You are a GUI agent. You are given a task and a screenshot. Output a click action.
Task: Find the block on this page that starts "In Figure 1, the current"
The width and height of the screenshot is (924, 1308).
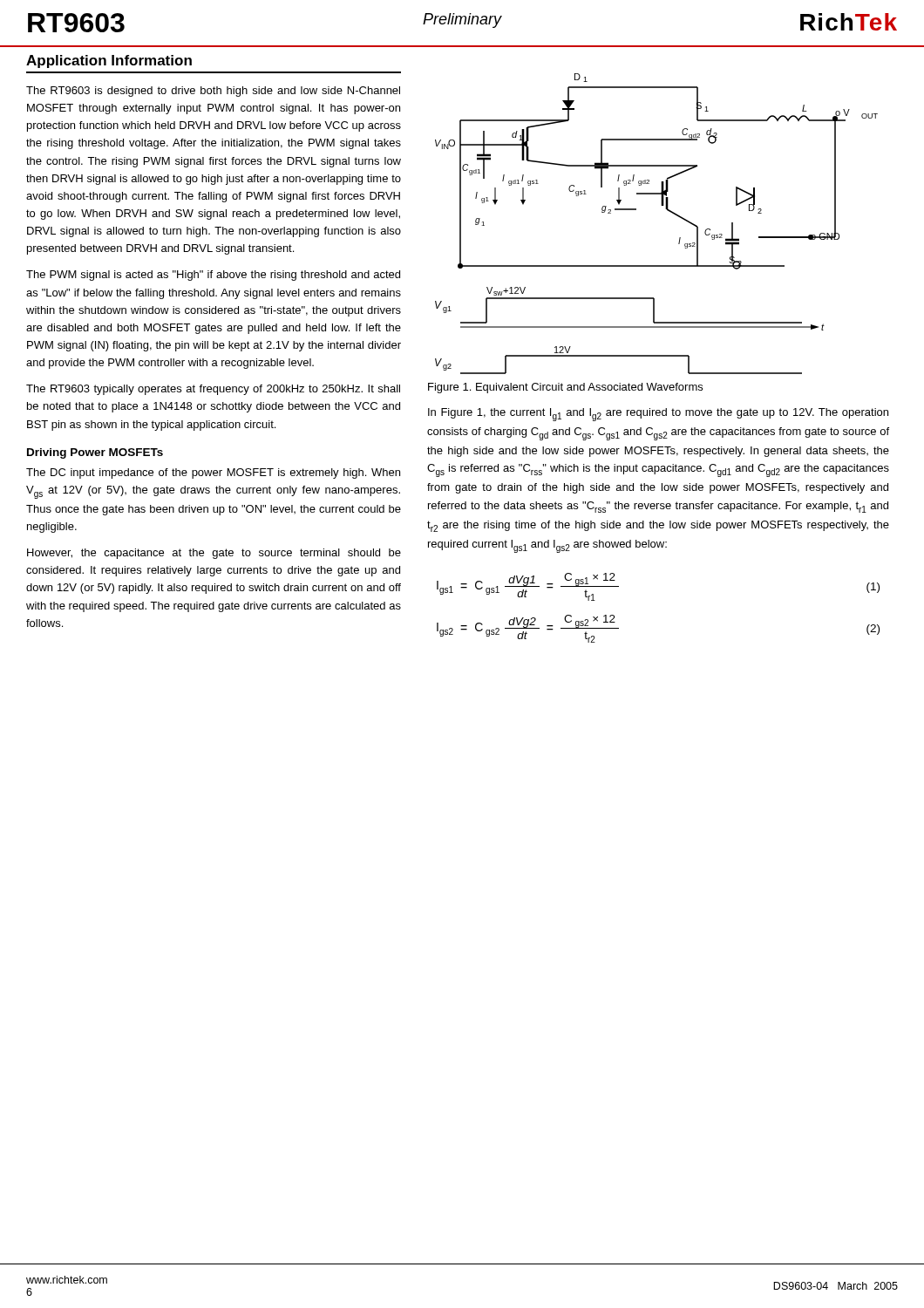point(658,479)
